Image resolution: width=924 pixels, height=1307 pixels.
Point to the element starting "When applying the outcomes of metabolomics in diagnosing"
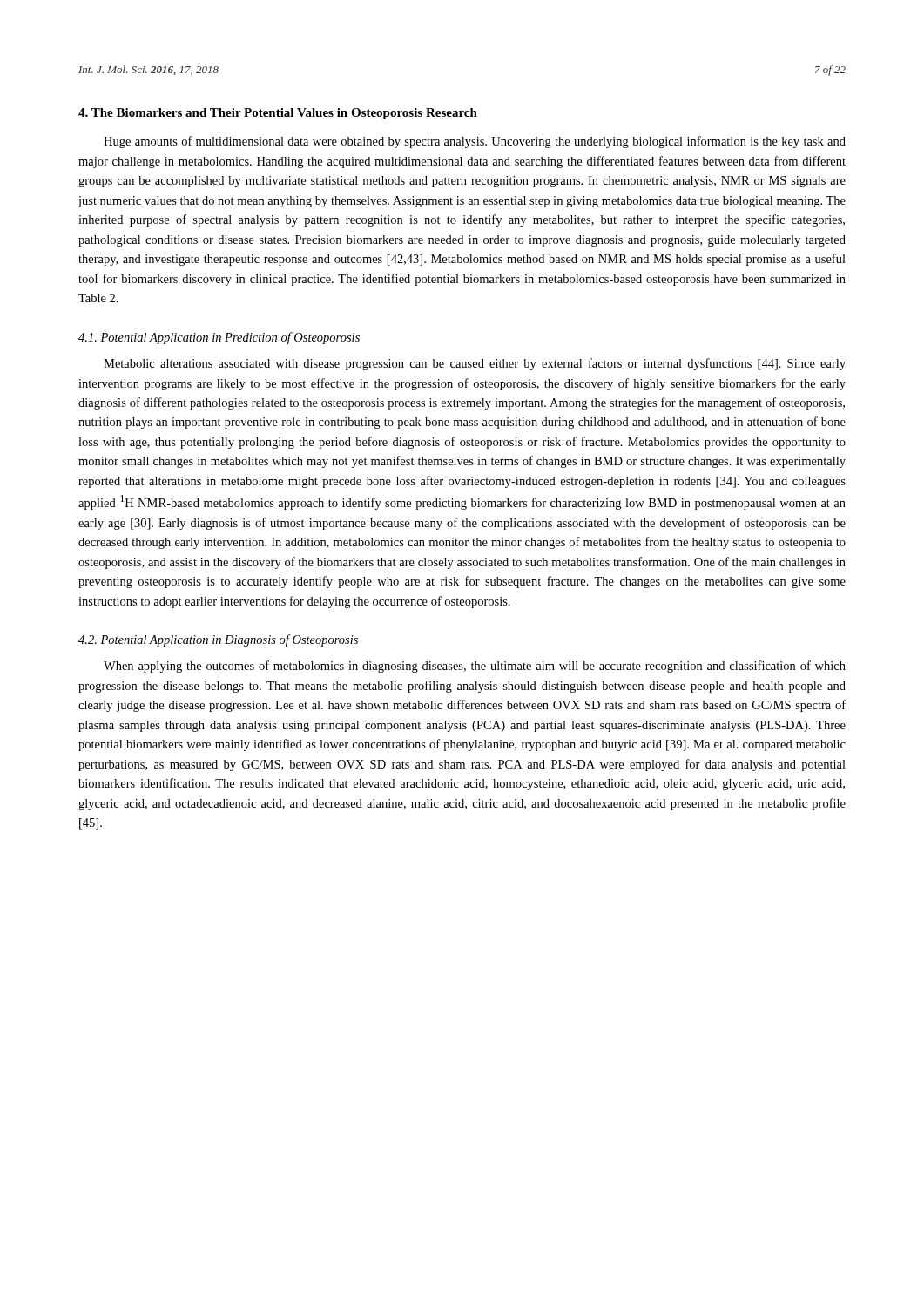click(462, 745)
